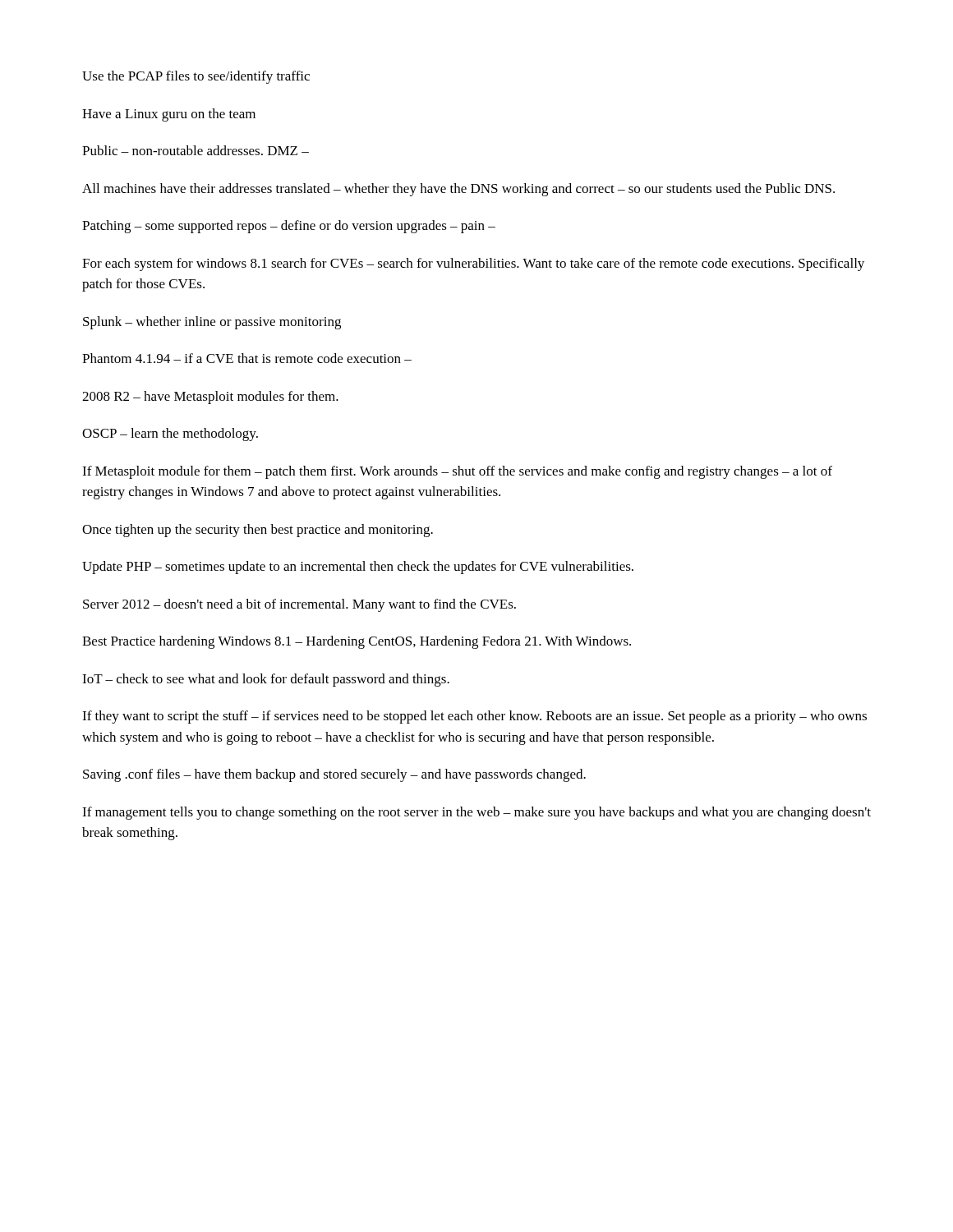Select the text starting "Phantom 4.1.94 – if a CVE that is"
The image size is (953, 1232).
tap(247, 359)
